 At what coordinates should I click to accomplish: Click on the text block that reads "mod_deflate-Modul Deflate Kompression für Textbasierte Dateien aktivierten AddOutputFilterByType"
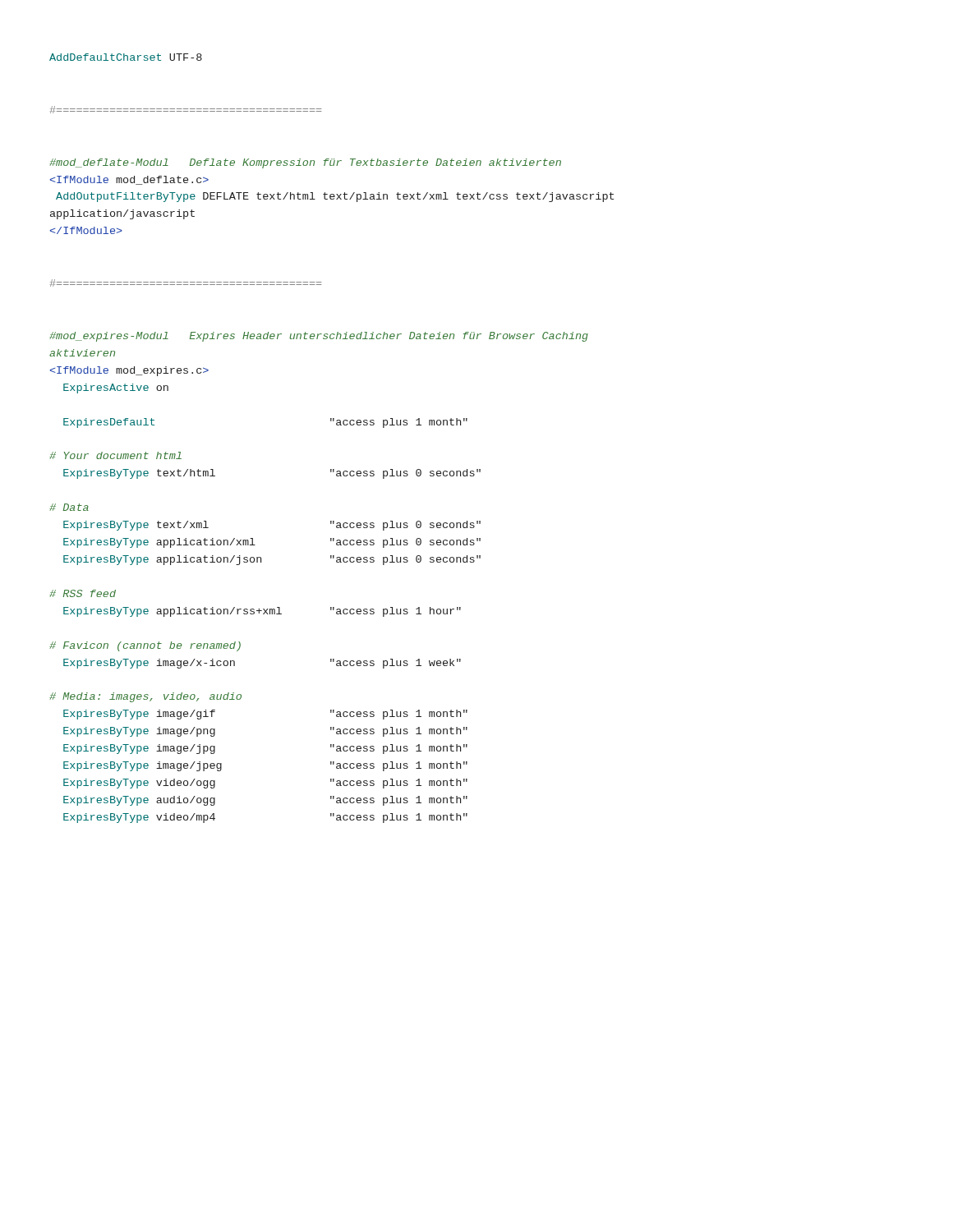(x=332, y=197)
